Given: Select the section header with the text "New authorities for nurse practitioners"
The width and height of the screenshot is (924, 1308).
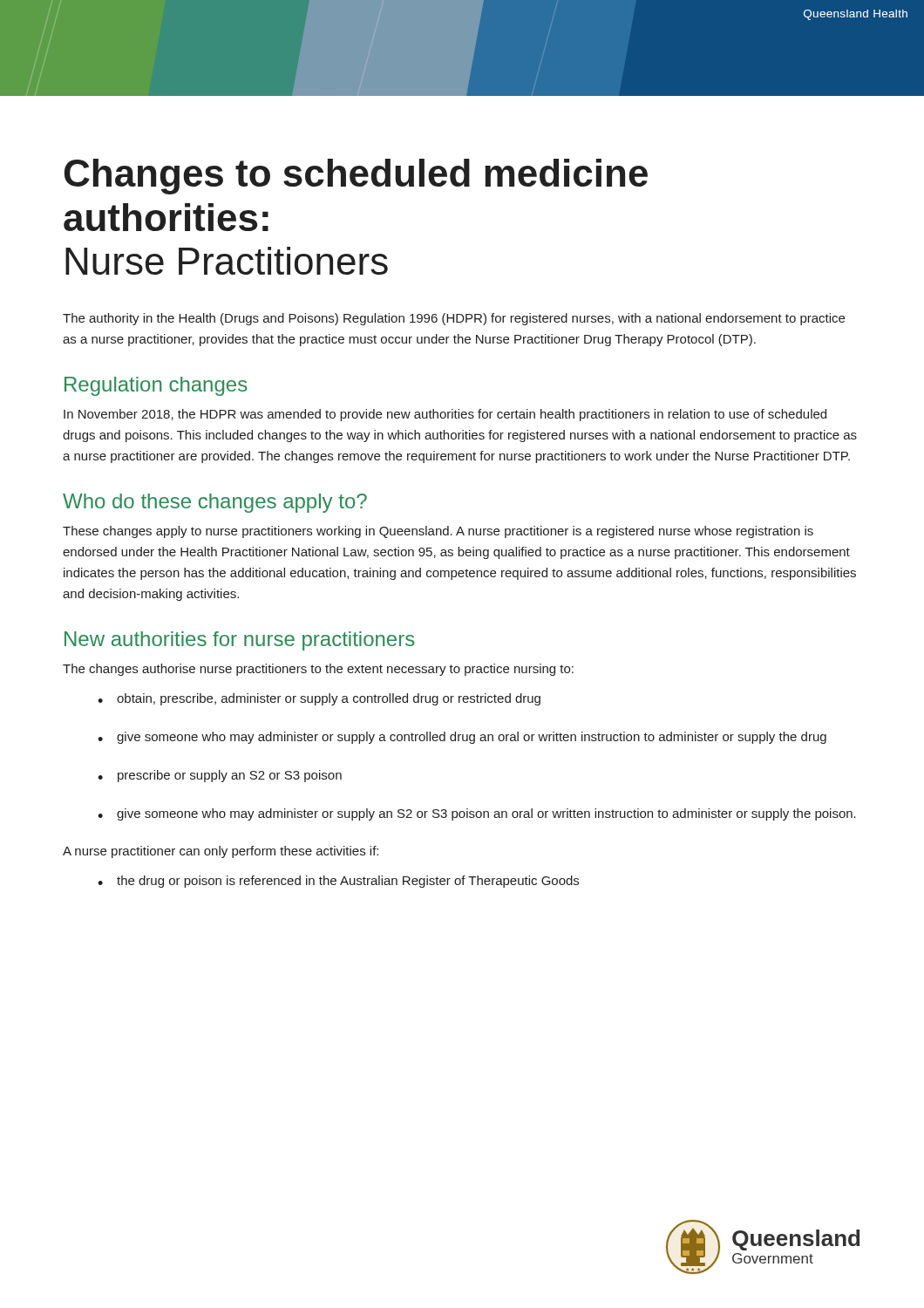Looking at the screenshot, I should click(x=239, y=639).
